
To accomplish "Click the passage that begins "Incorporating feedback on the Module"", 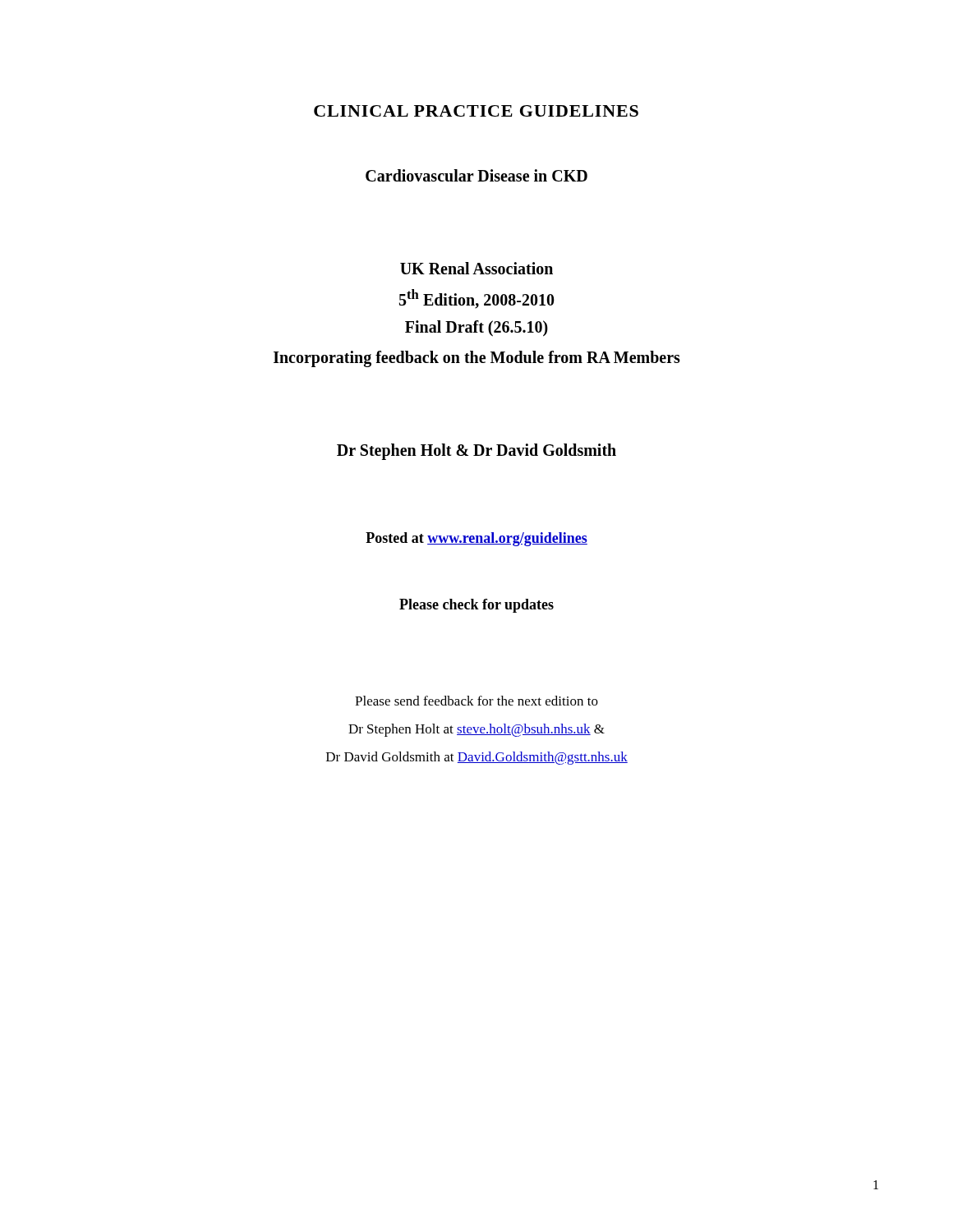I will coord(476,357).
